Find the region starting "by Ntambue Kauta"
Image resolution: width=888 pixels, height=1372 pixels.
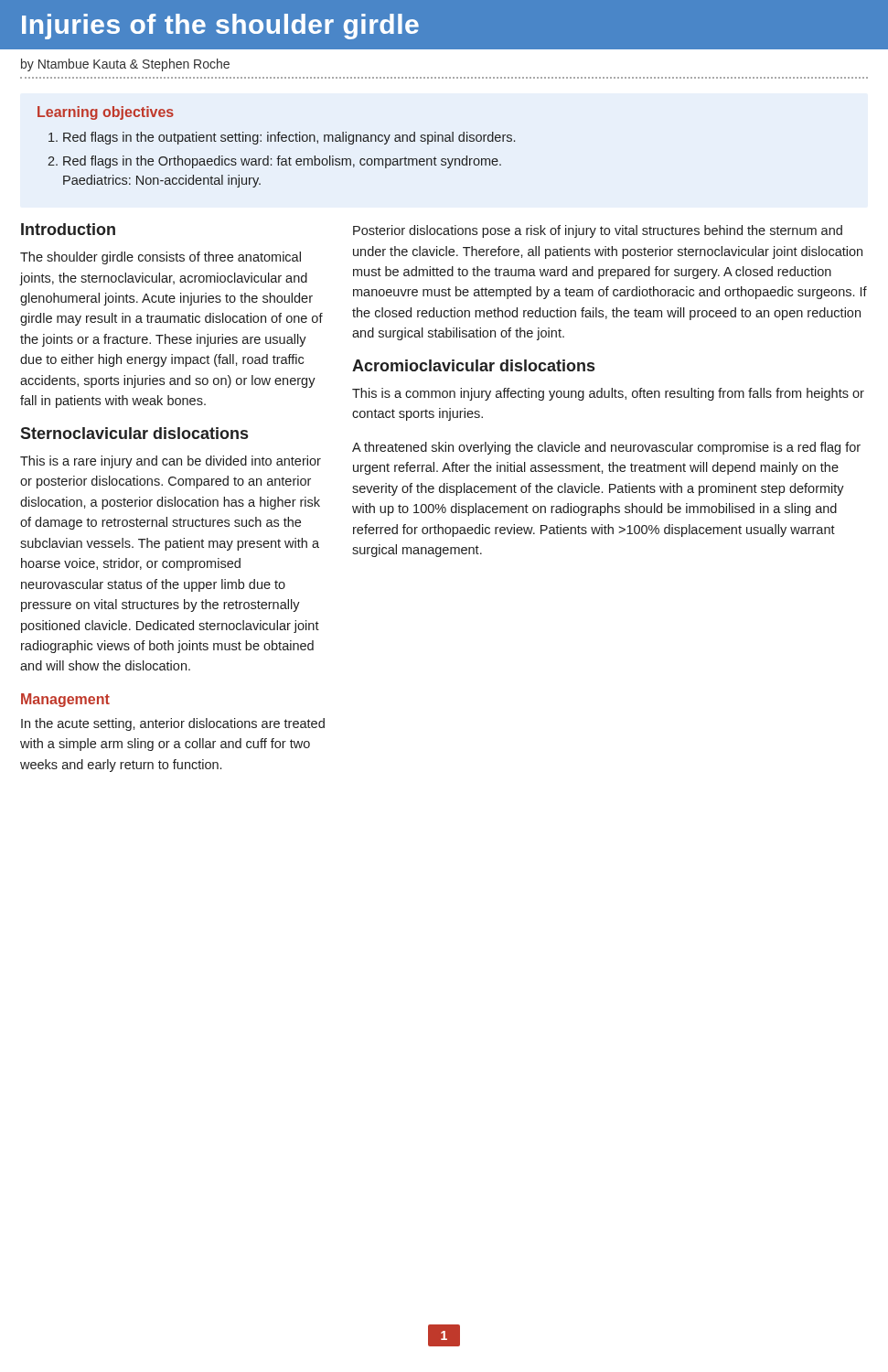125,64
